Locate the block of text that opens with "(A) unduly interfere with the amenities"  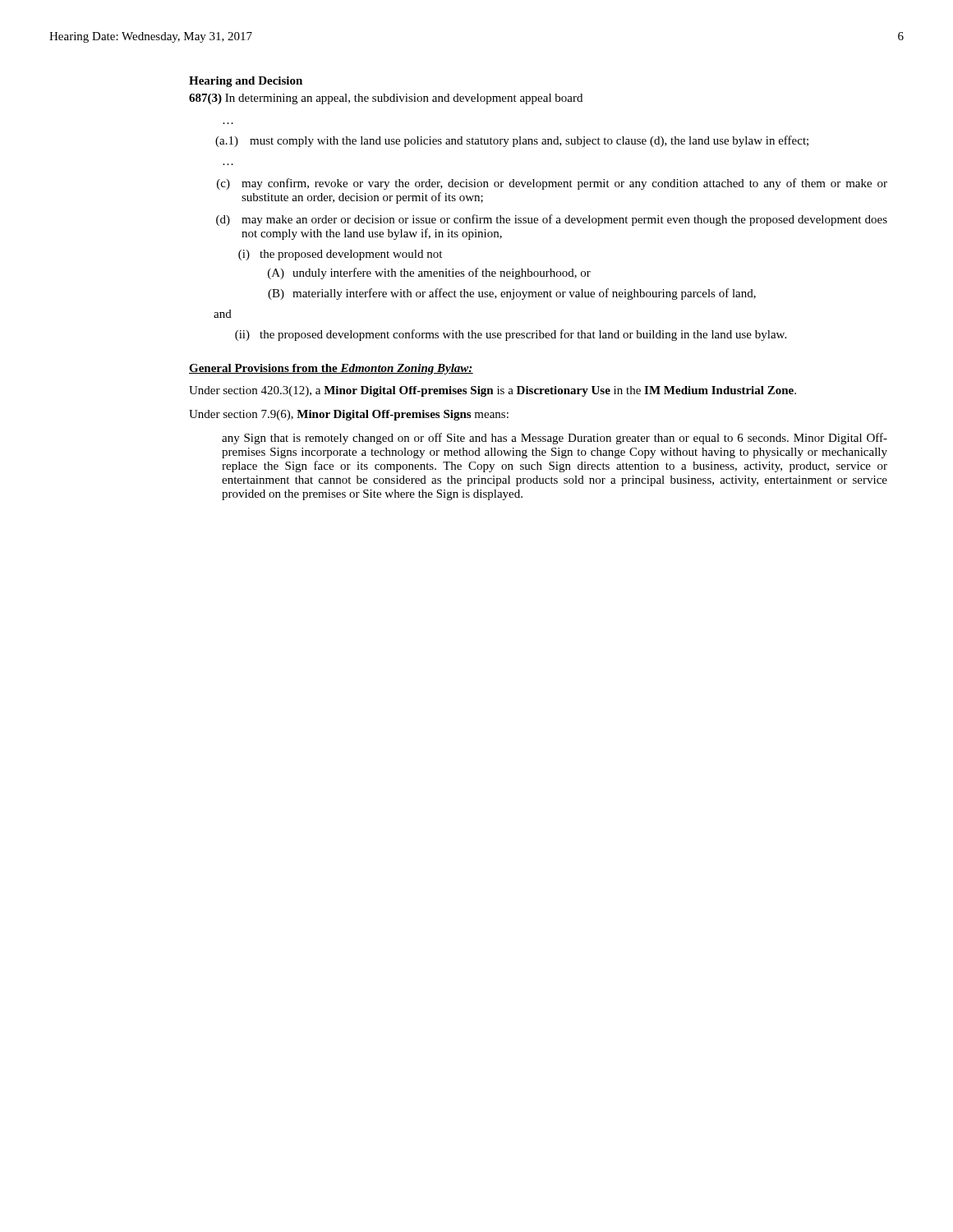click(x=571, y=273)
